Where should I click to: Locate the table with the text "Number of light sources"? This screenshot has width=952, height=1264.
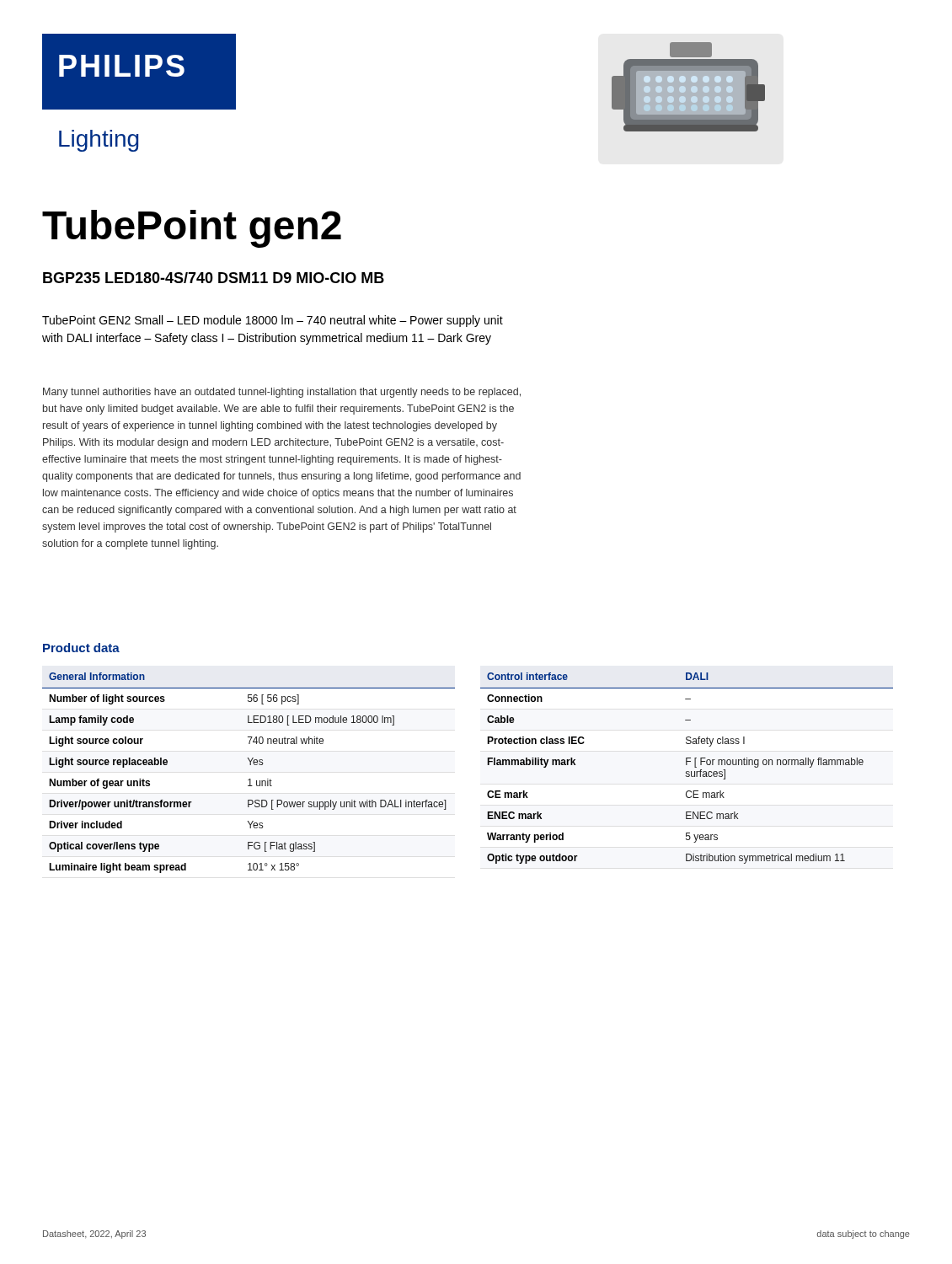tap(249, 772)
